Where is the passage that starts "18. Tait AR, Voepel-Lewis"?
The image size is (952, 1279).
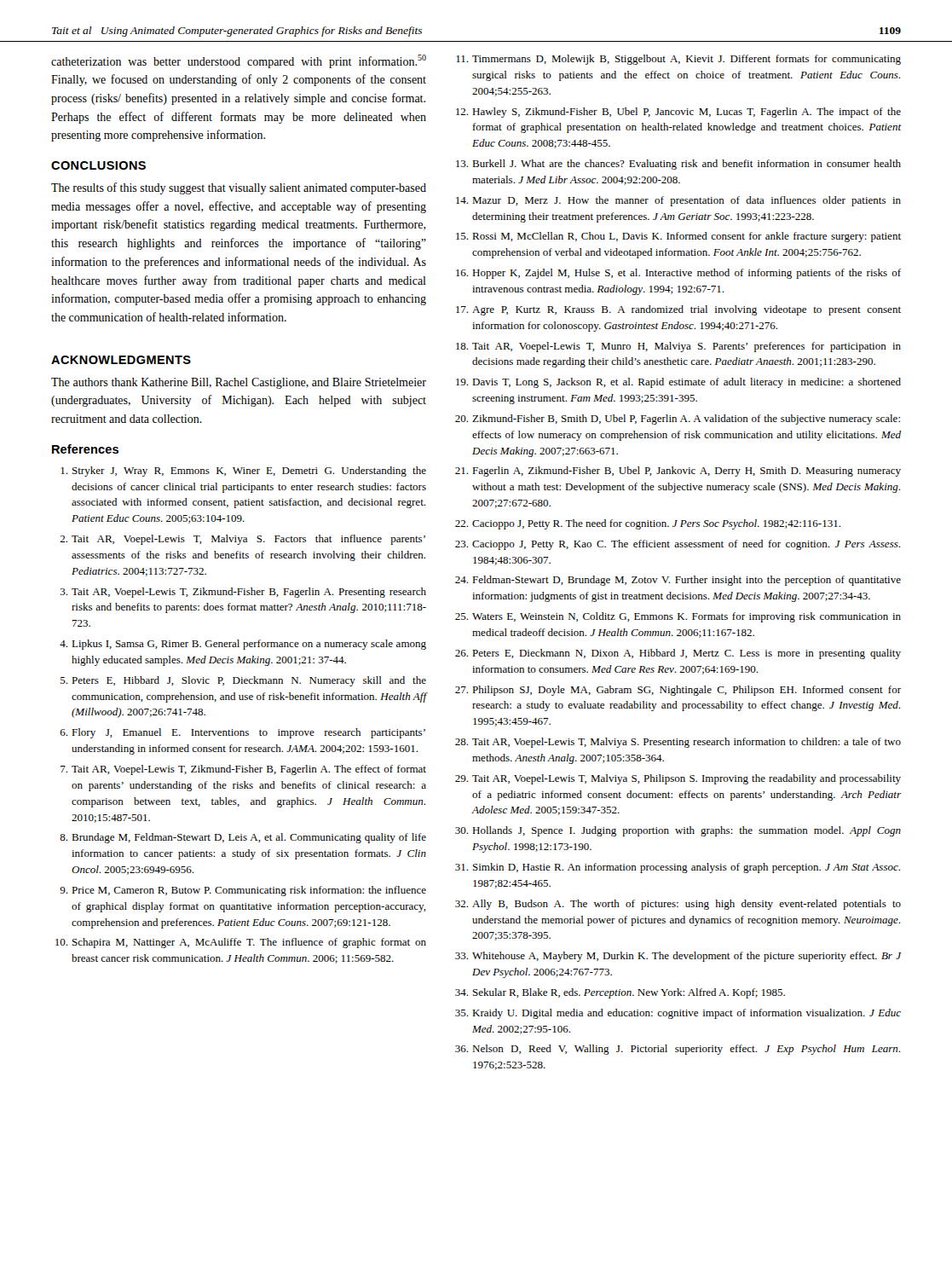pos(676,354)
